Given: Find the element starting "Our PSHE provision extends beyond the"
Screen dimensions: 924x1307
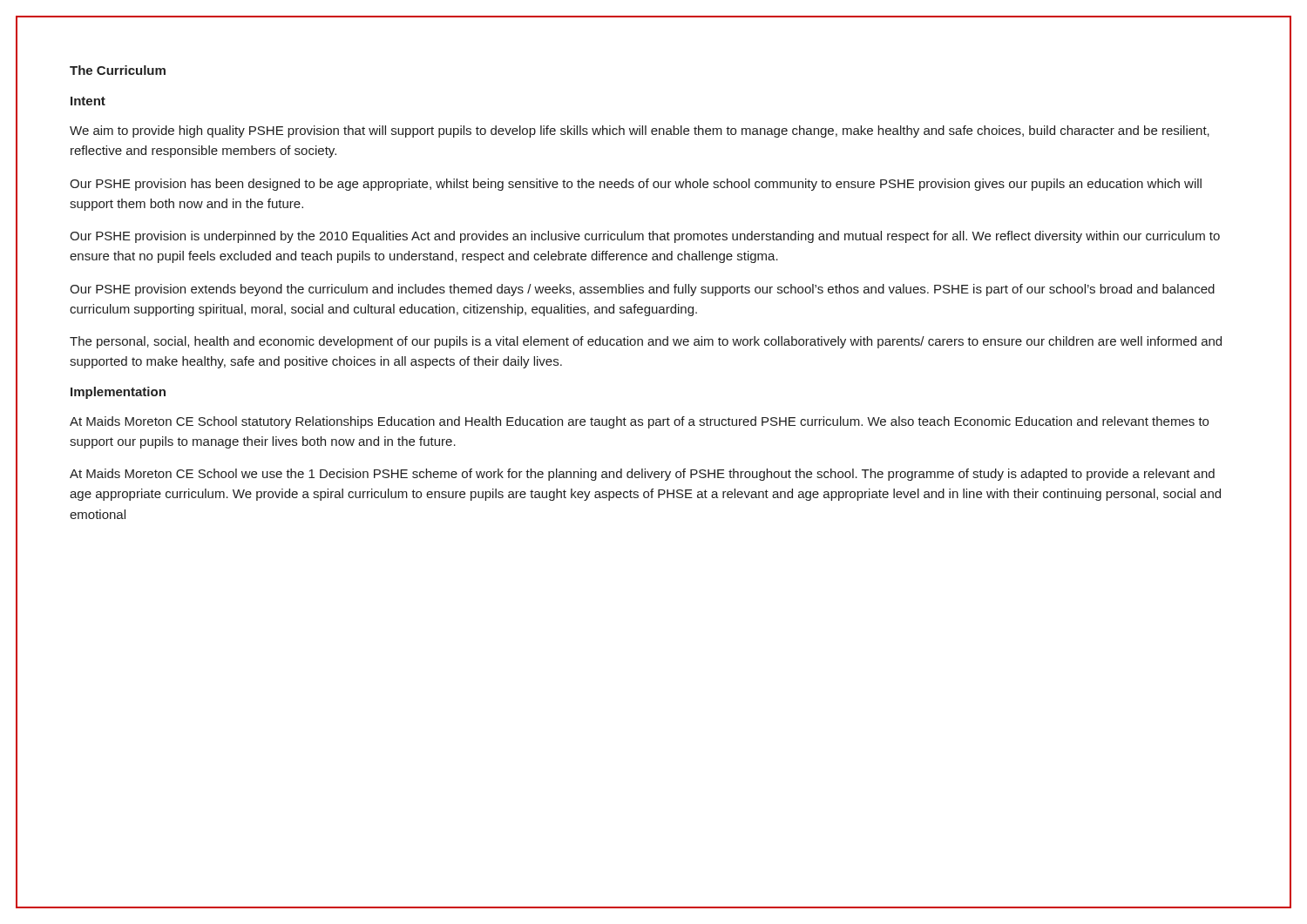Looking at the screenshot, I should 642,298.
